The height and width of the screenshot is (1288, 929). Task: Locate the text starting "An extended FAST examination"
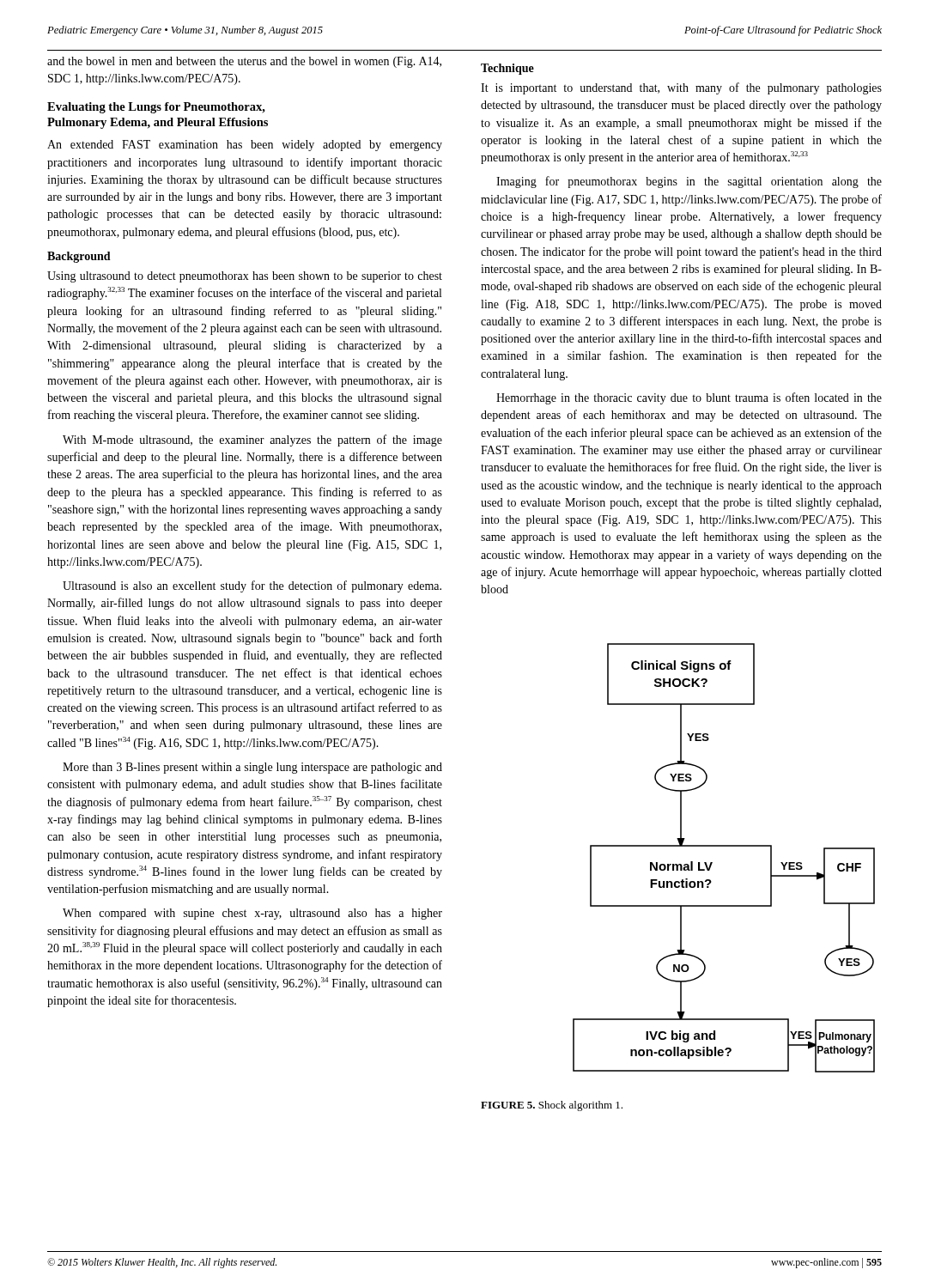point(245,189)
